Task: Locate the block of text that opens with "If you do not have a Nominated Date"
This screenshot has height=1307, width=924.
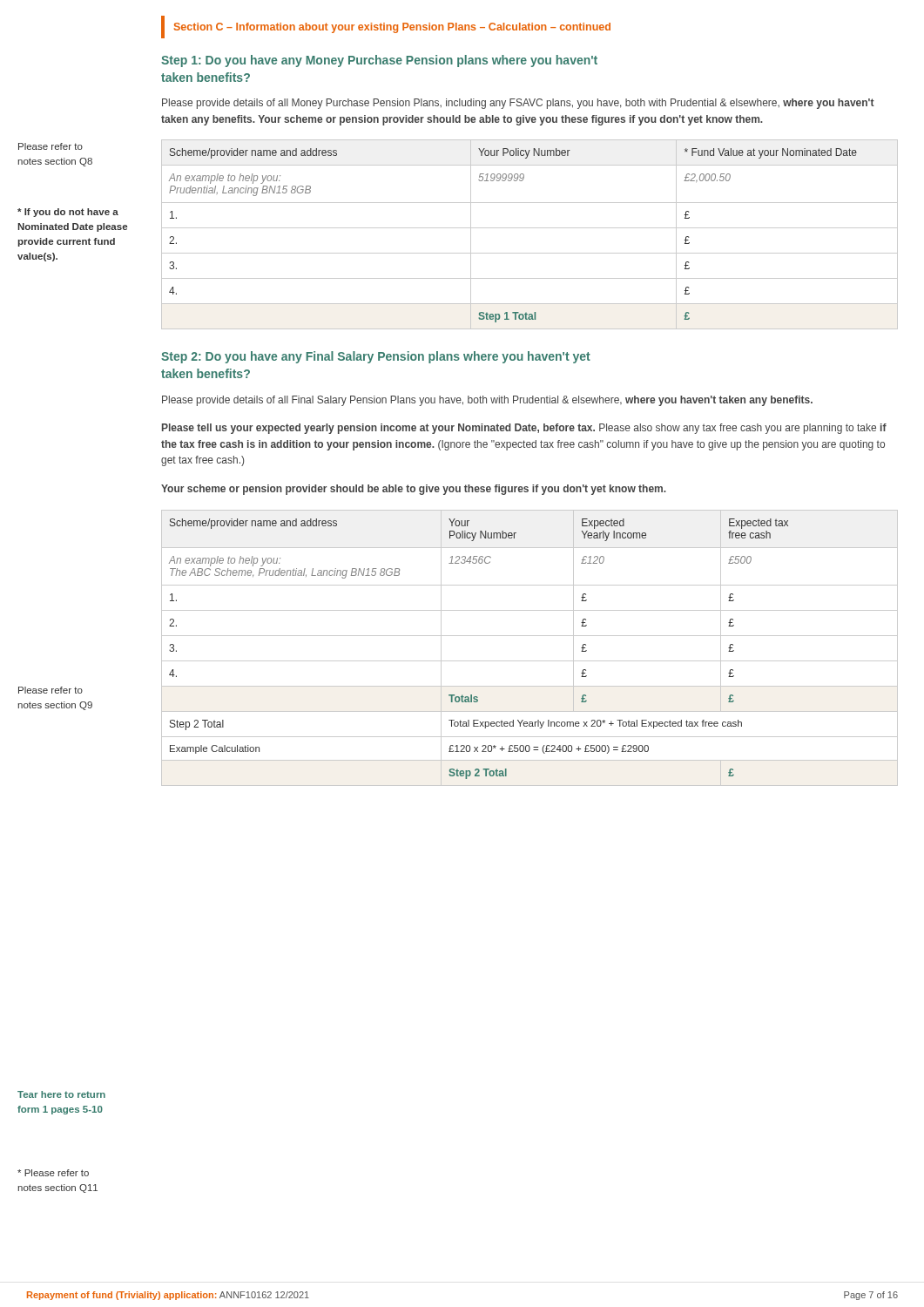Action: click(73, 234)
